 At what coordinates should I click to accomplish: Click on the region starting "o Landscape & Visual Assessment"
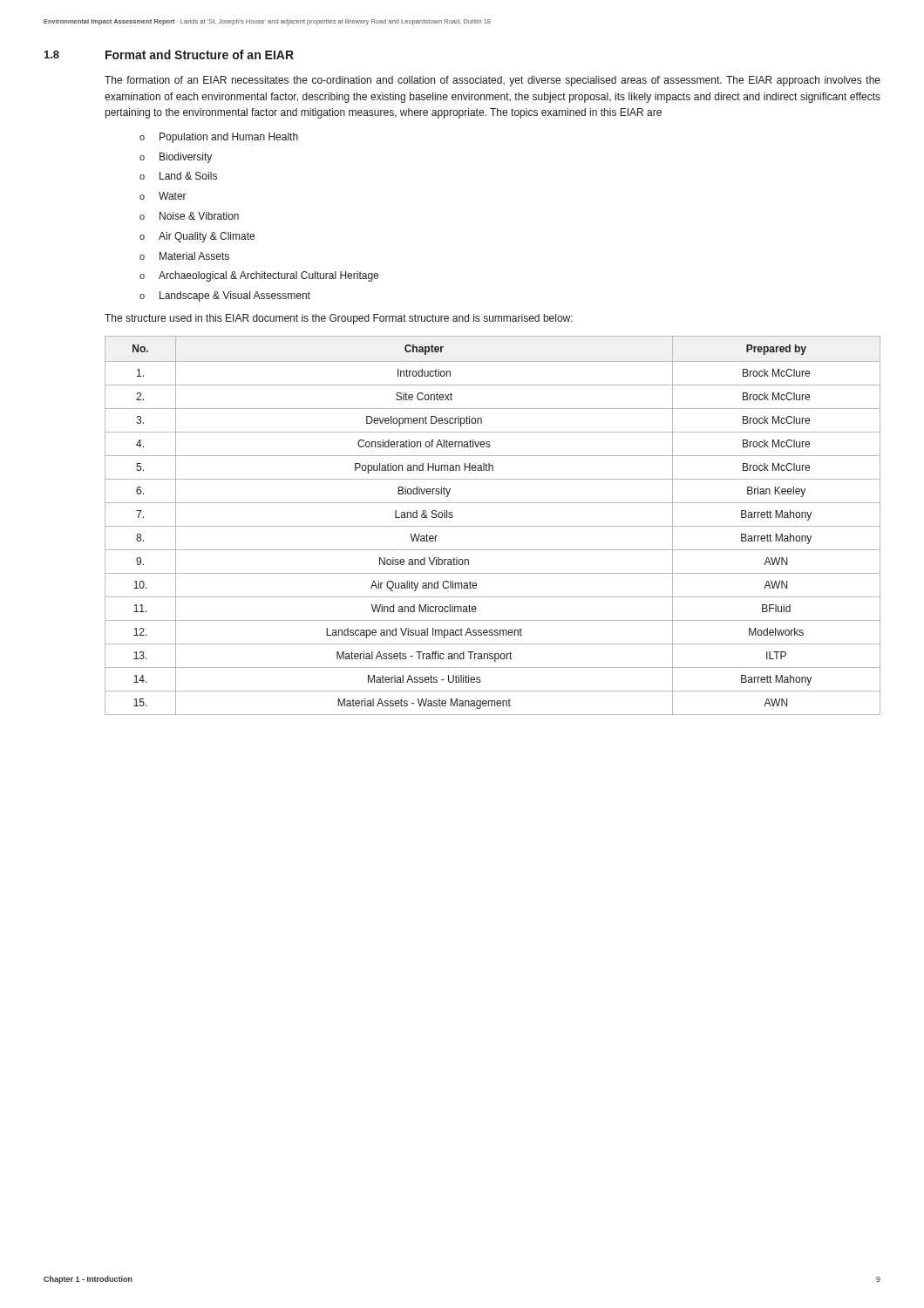pos(225,296)
